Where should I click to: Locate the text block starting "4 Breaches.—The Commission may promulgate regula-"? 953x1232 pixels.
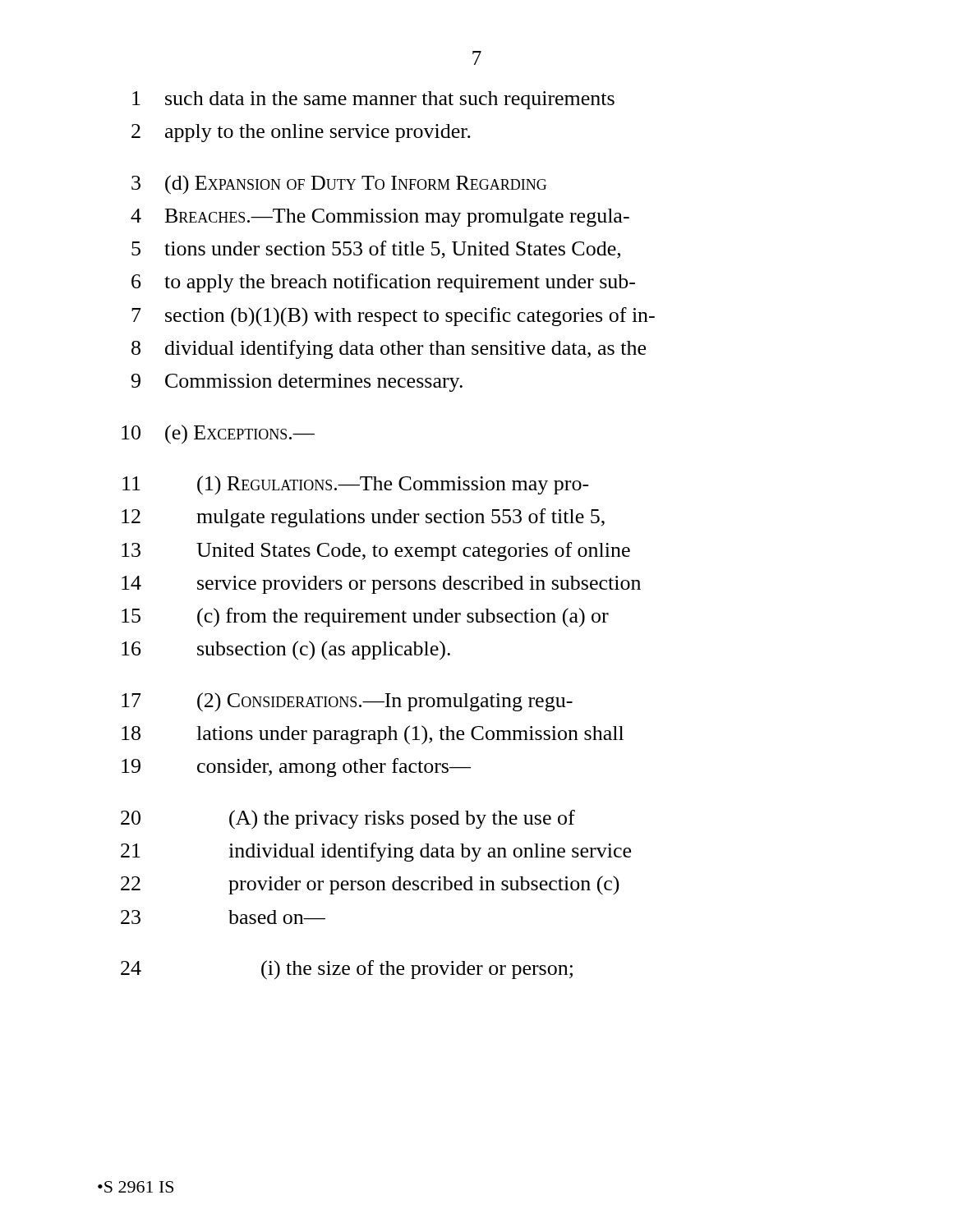pyautogui.click(x=476, y=216)
